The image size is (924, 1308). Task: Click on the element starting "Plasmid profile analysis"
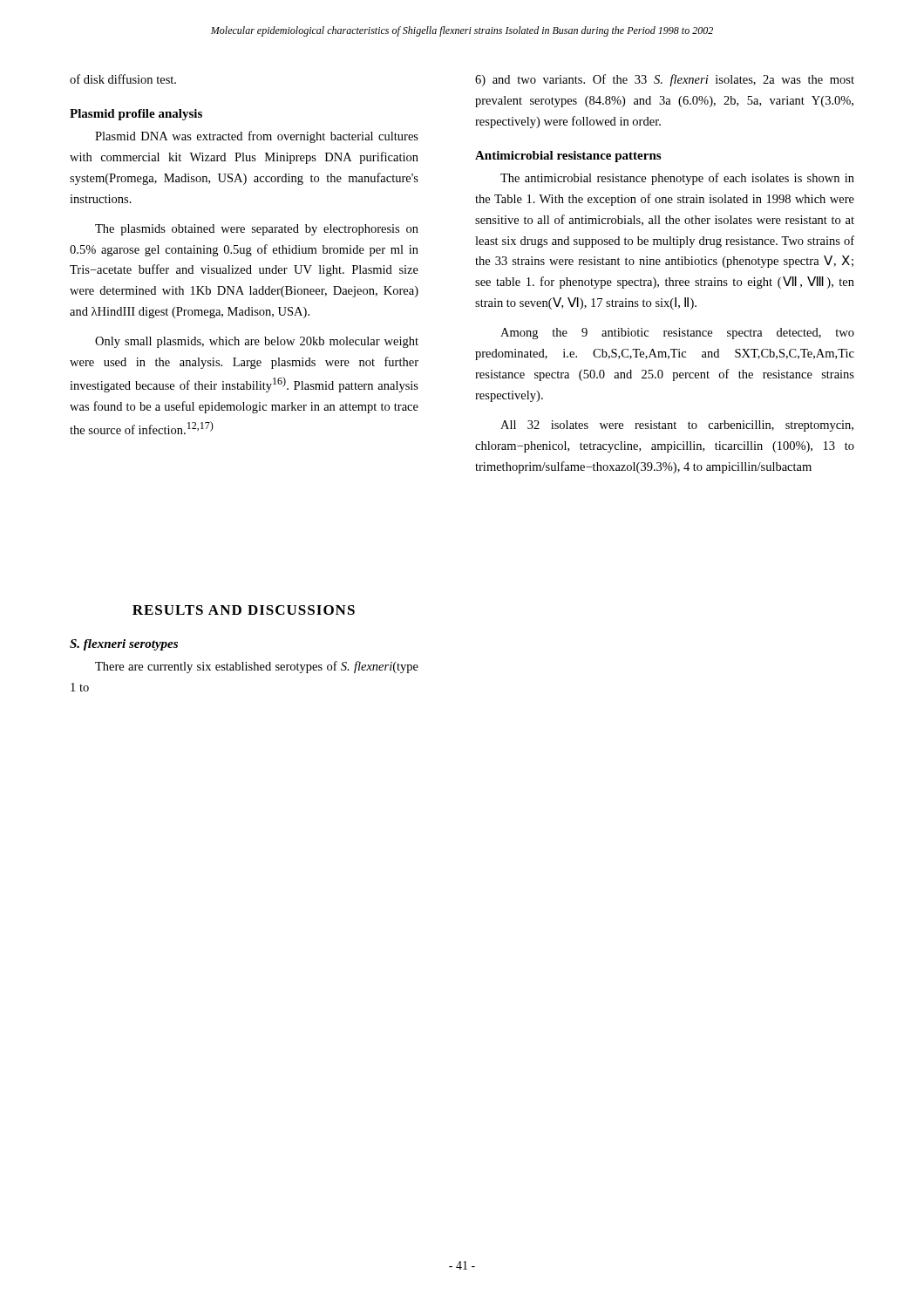136,113
